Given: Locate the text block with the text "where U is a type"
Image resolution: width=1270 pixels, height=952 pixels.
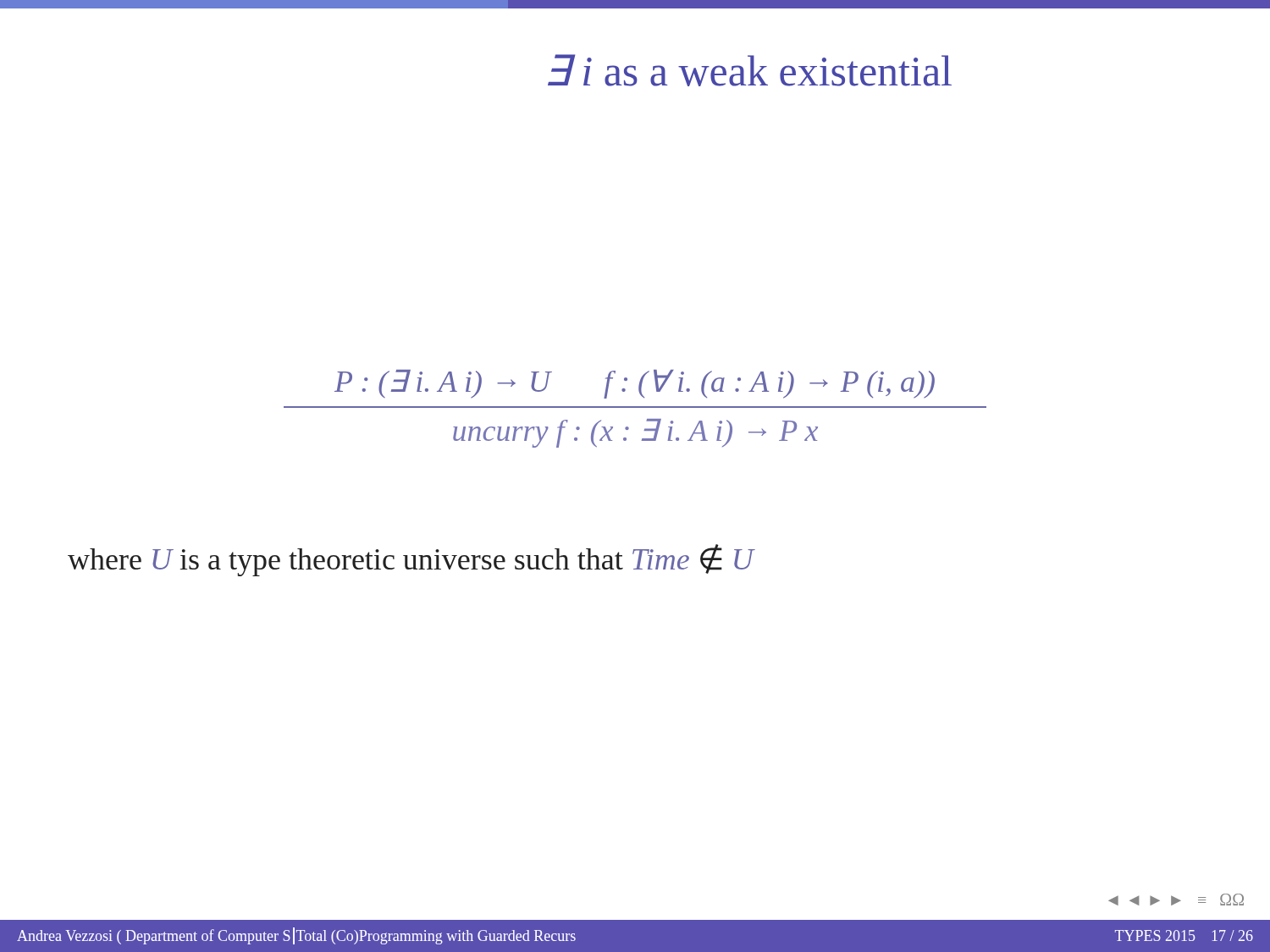Looking at the screenshot, I should click(x=411, y=559).
